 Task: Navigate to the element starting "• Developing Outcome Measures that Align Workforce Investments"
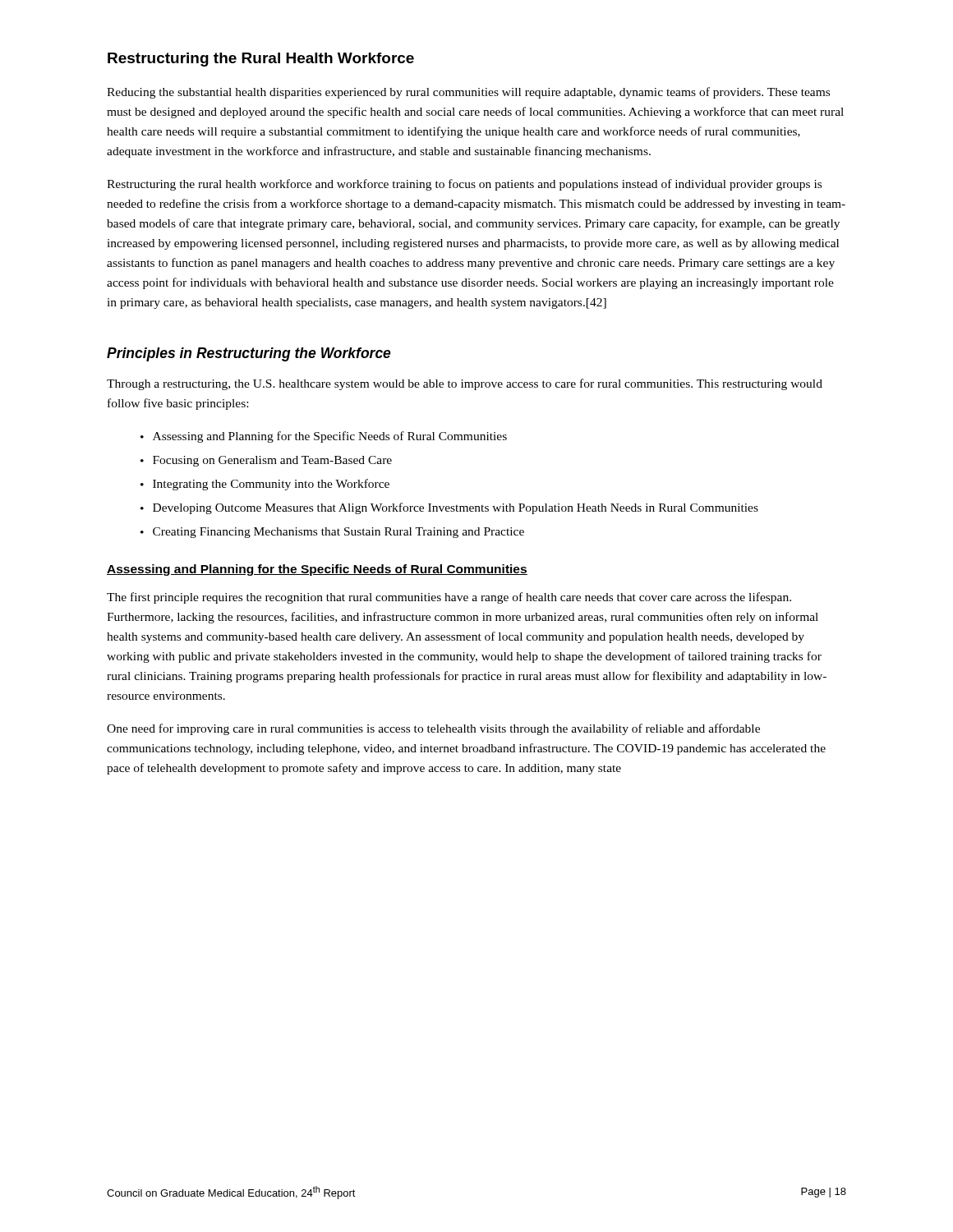pos(449,508)
